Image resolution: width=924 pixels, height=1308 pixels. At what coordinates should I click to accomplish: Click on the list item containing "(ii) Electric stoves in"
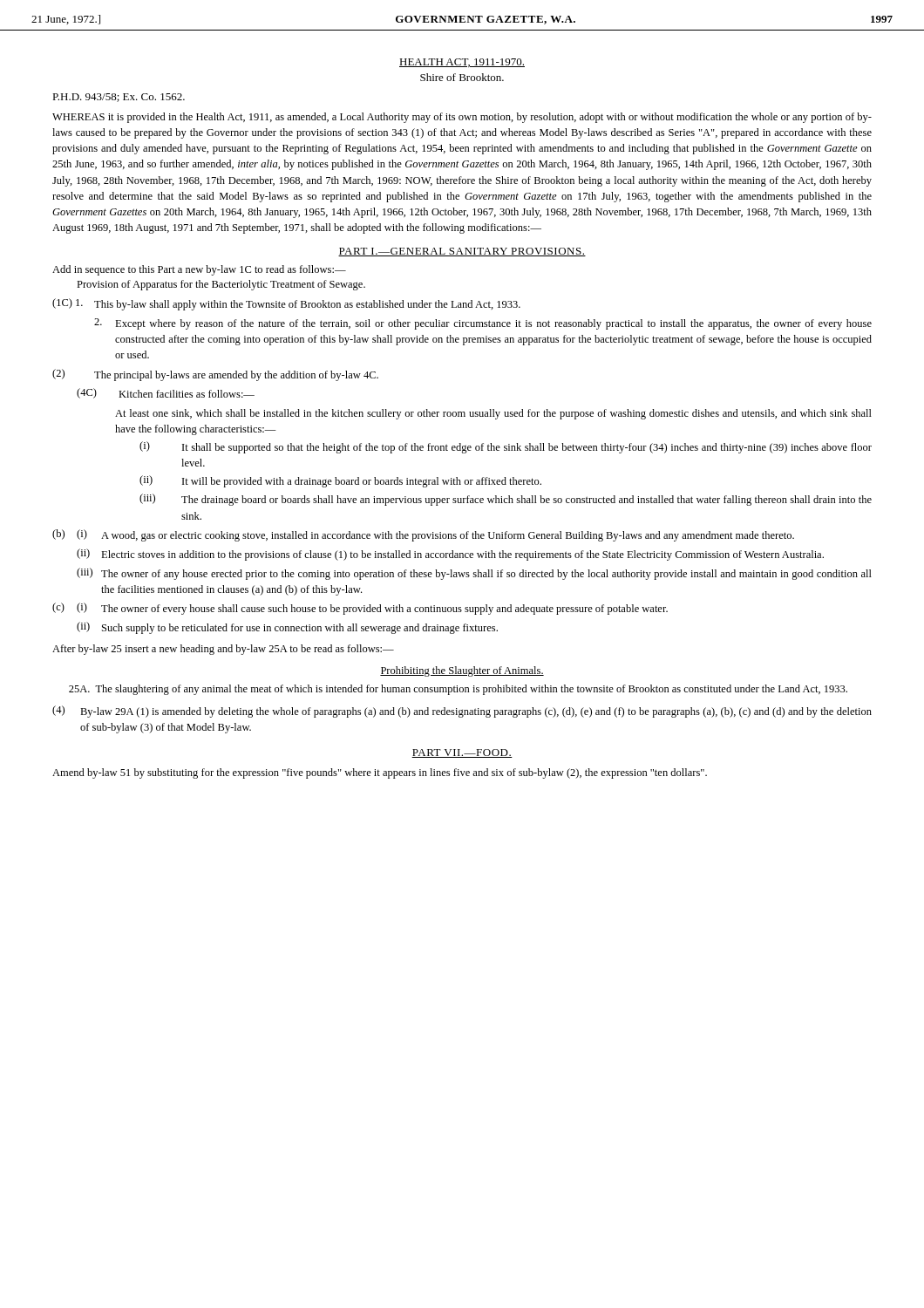tap(462, 554)
